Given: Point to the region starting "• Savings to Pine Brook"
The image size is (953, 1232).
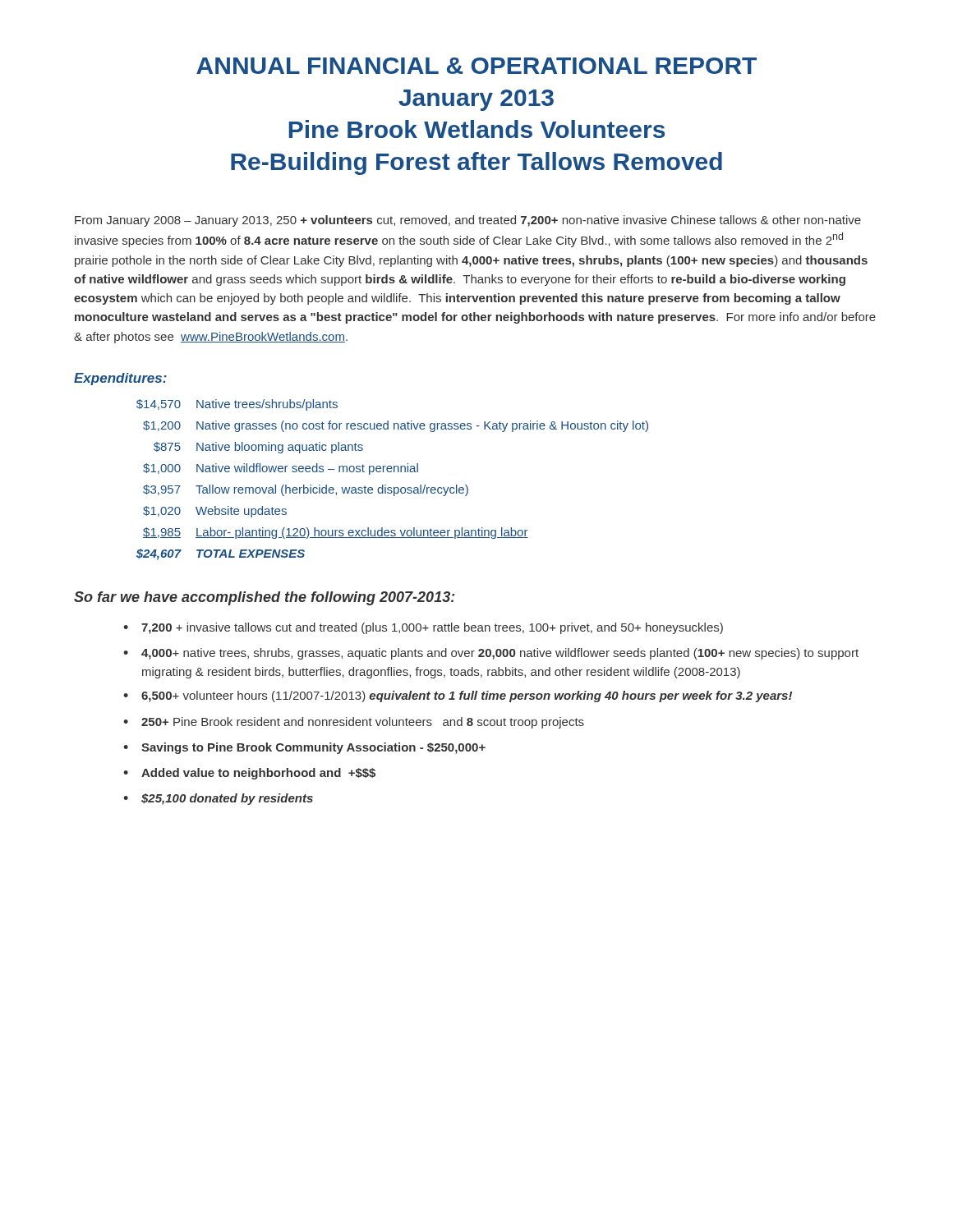Looking at the screenshot, I should (x=304, y=748).
